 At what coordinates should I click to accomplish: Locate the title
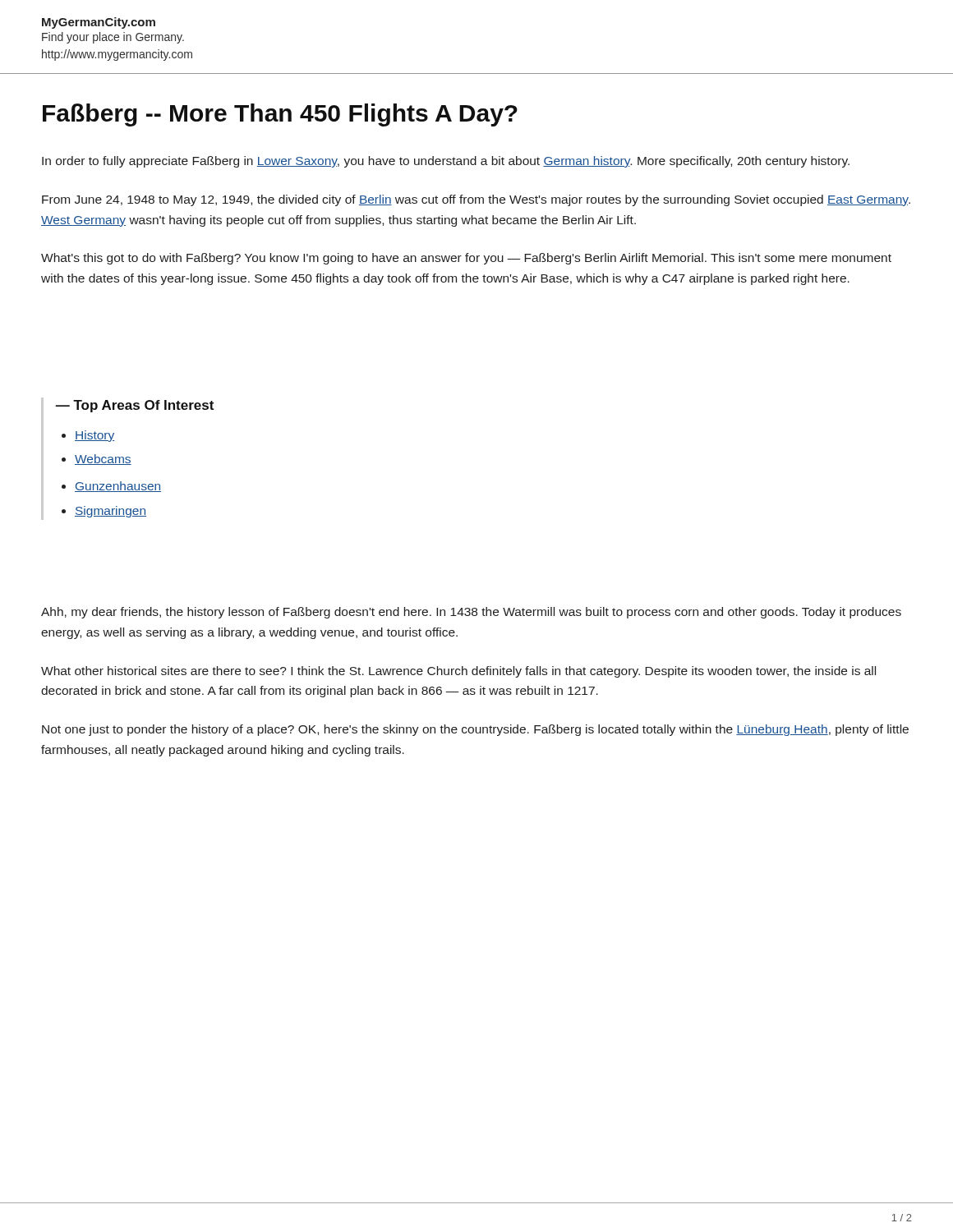[476, 113]
